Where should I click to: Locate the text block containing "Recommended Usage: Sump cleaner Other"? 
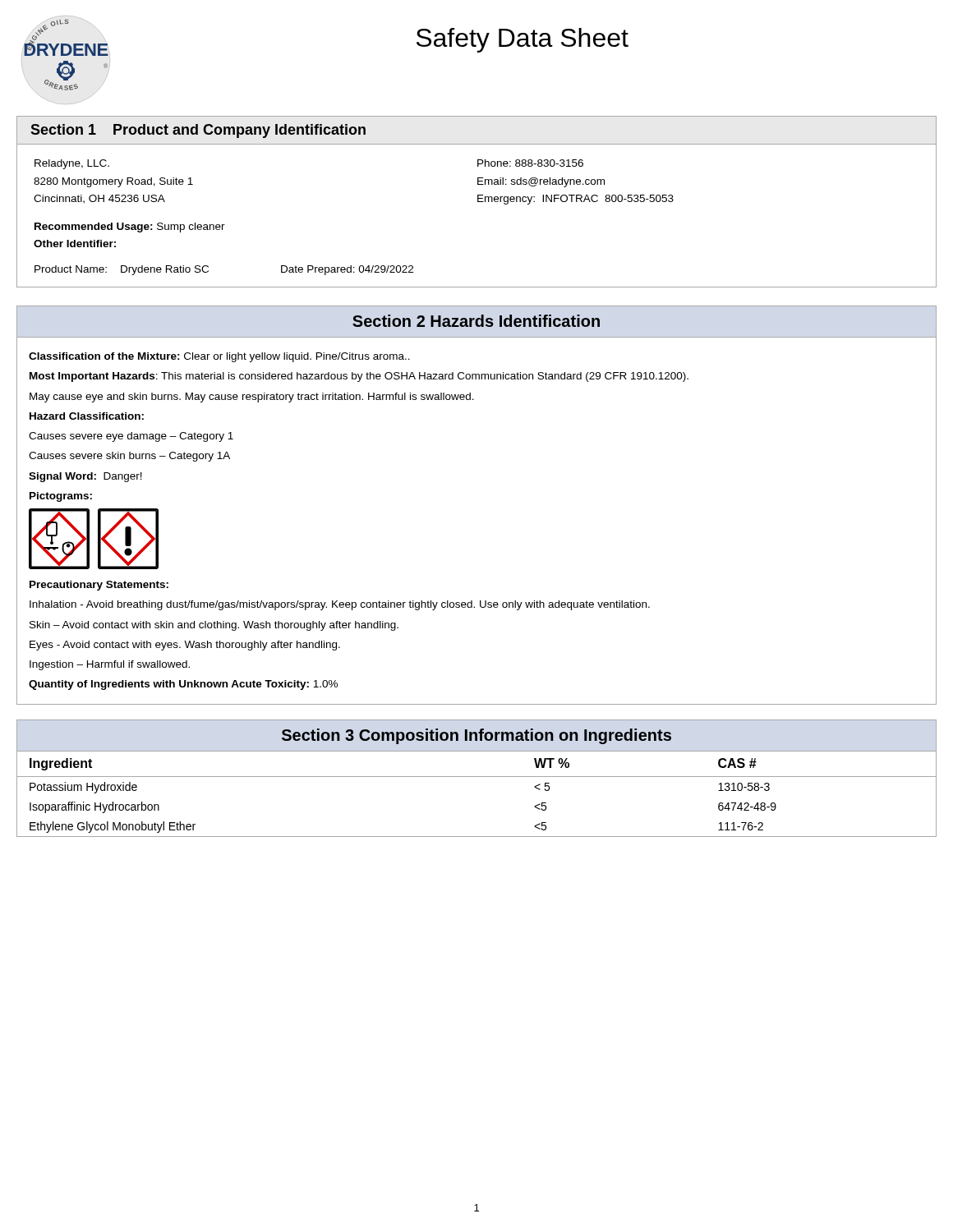click(129, 235)
